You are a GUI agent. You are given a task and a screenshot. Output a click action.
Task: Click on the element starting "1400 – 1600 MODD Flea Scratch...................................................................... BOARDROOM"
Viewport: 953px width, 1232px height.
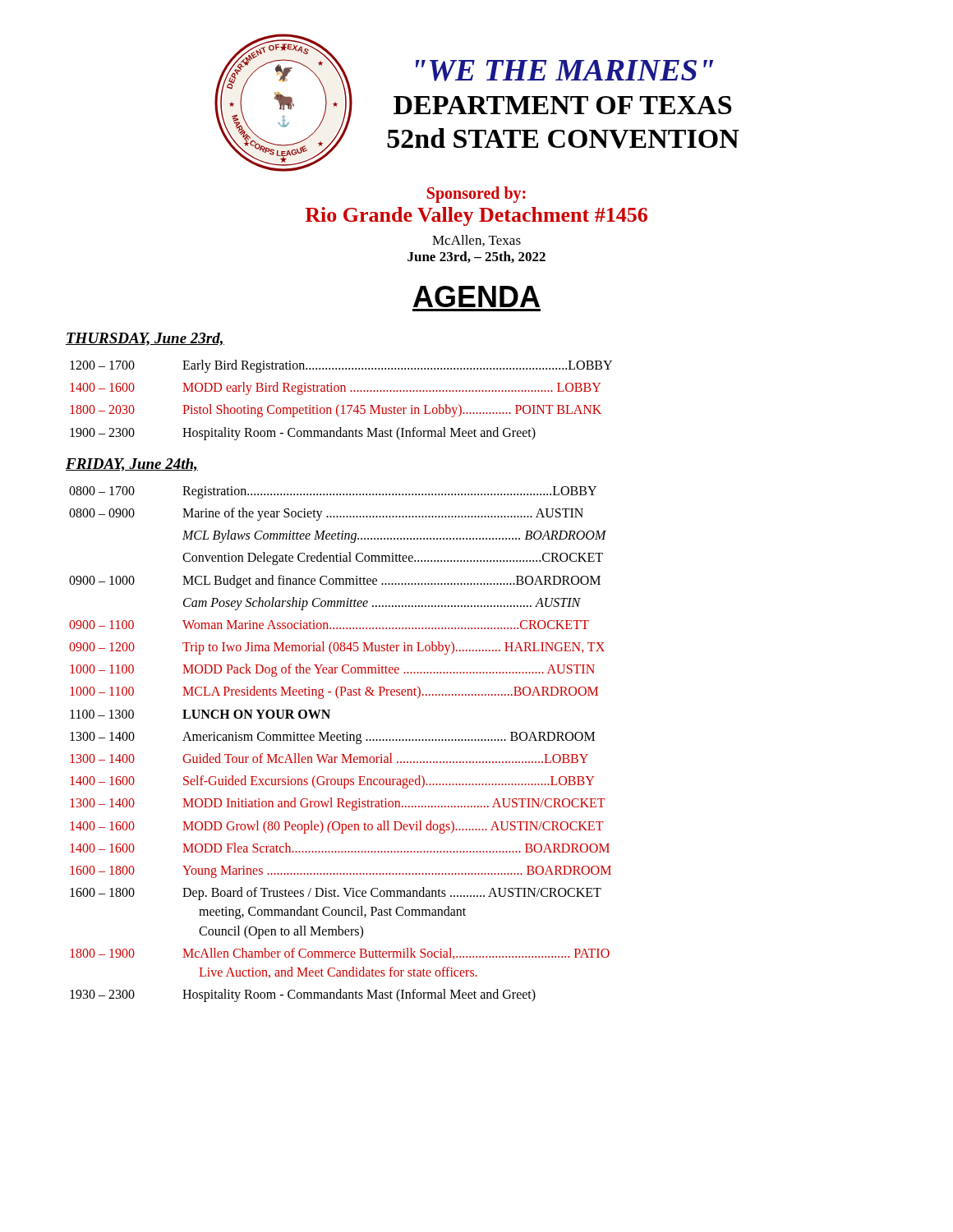click(476, 848)
